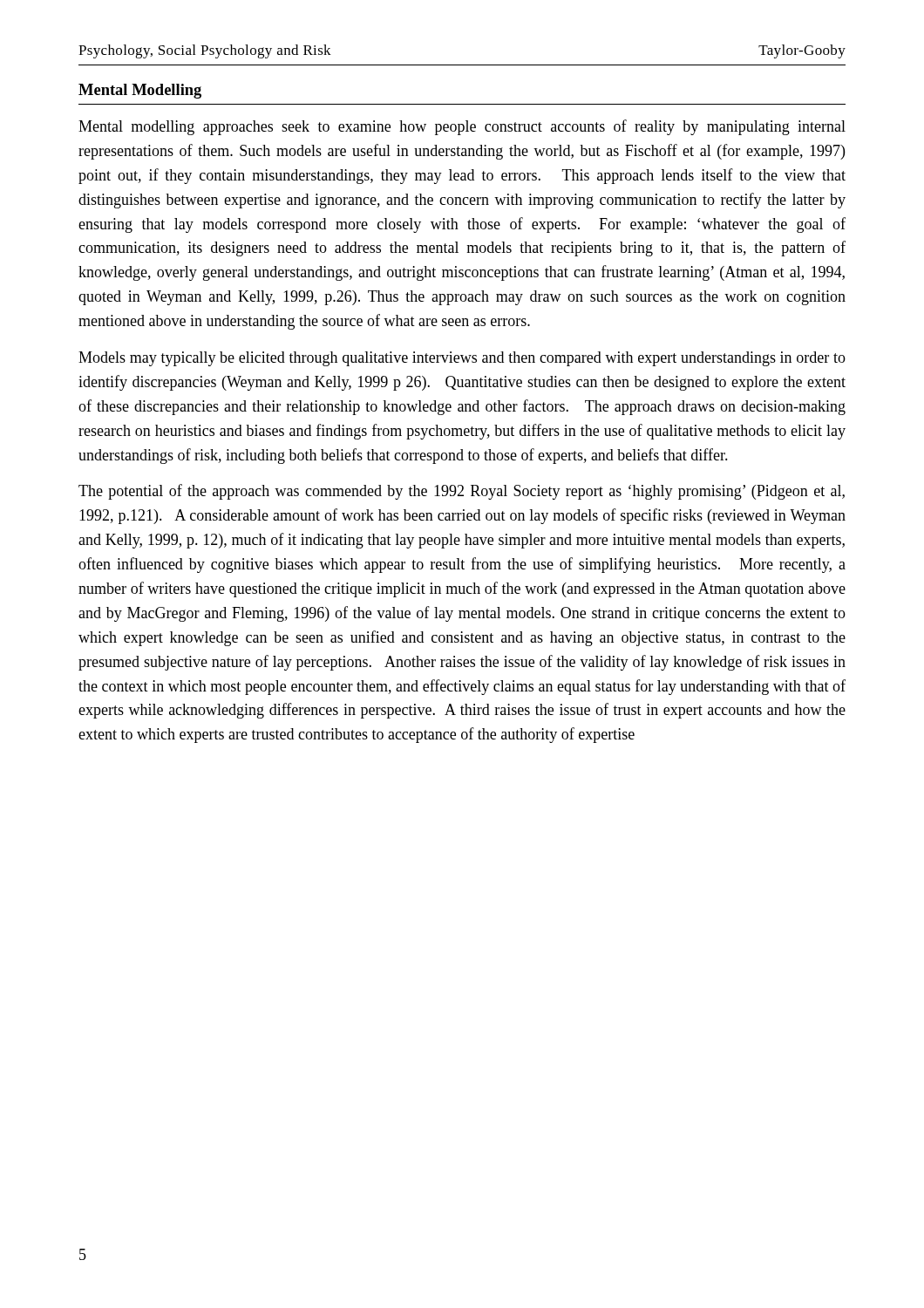Image resolution: width=924 pixels, height=1308 pixels.
Task: Click on the section header that reads "Mental Modelling"
Action: [x=140, y=90]
